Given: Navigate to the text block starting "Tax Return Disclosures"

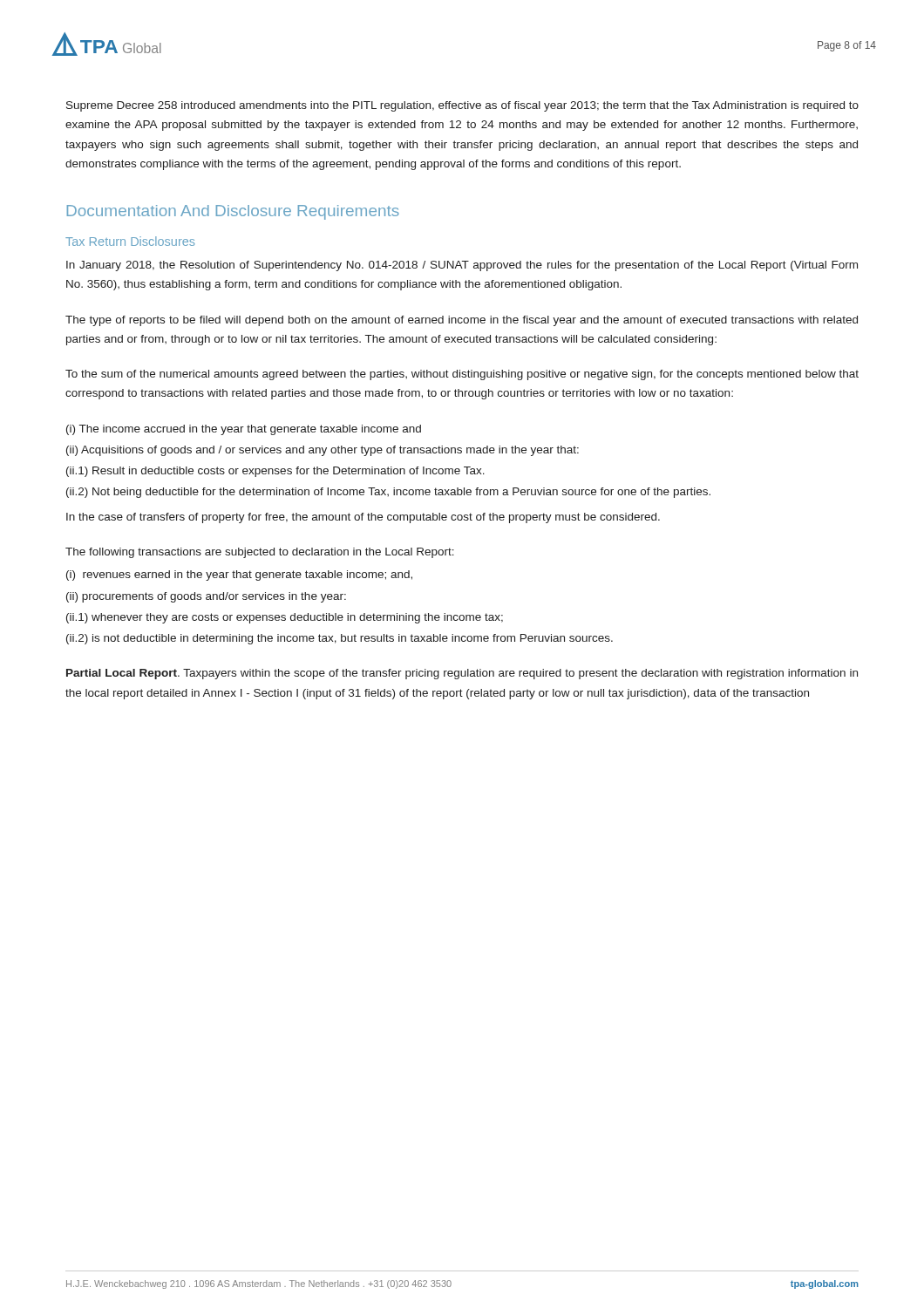Looking at the screenshot, I should pyautogui.click(x=130, y=242).
